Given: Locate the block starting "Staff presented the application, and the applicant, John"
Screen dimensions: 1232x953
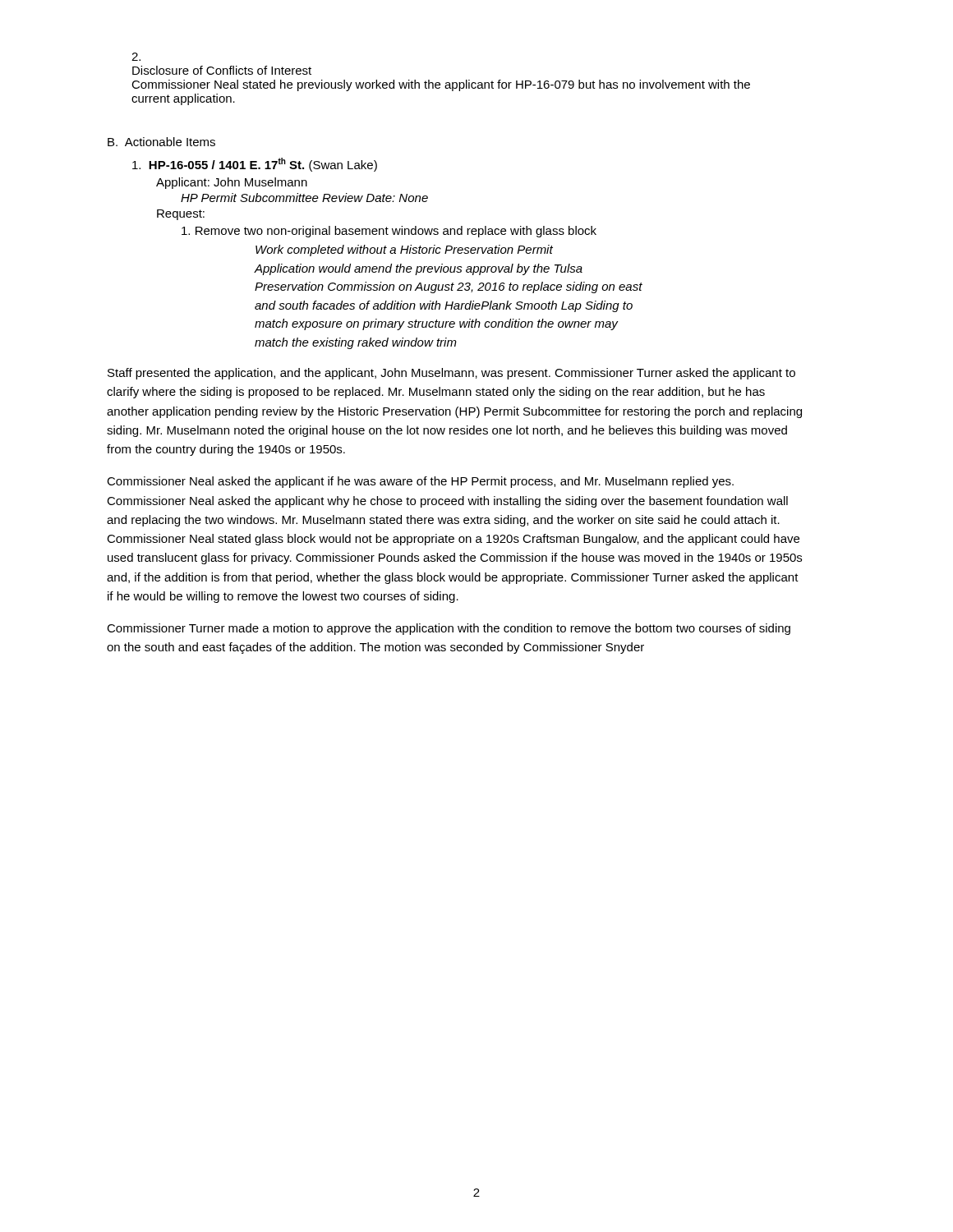Looking at the screenshot, I should tap(455, 411).
